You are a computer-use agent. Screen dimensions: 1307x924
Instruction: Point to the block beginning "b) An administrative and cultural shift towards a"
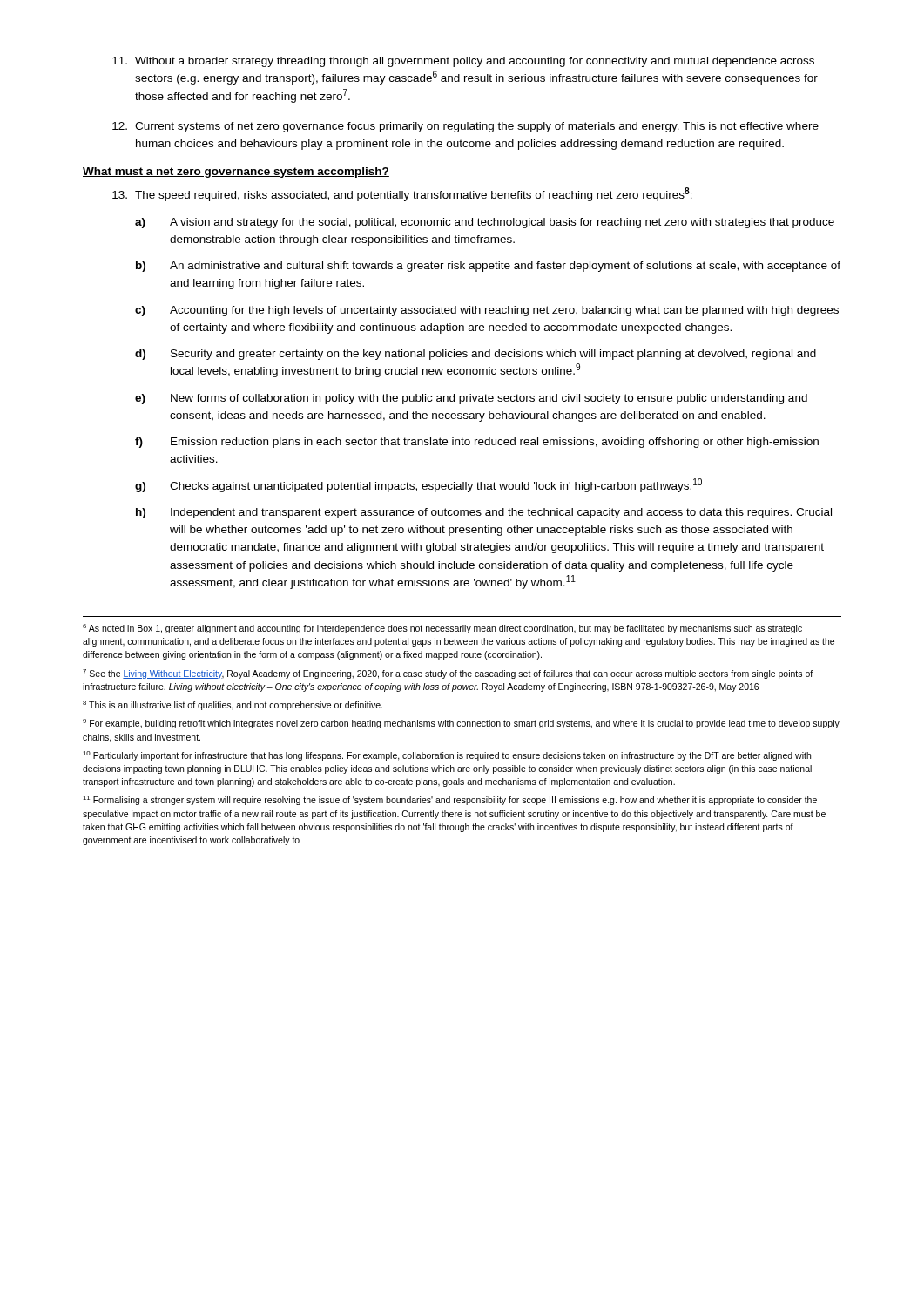point(488,275)
